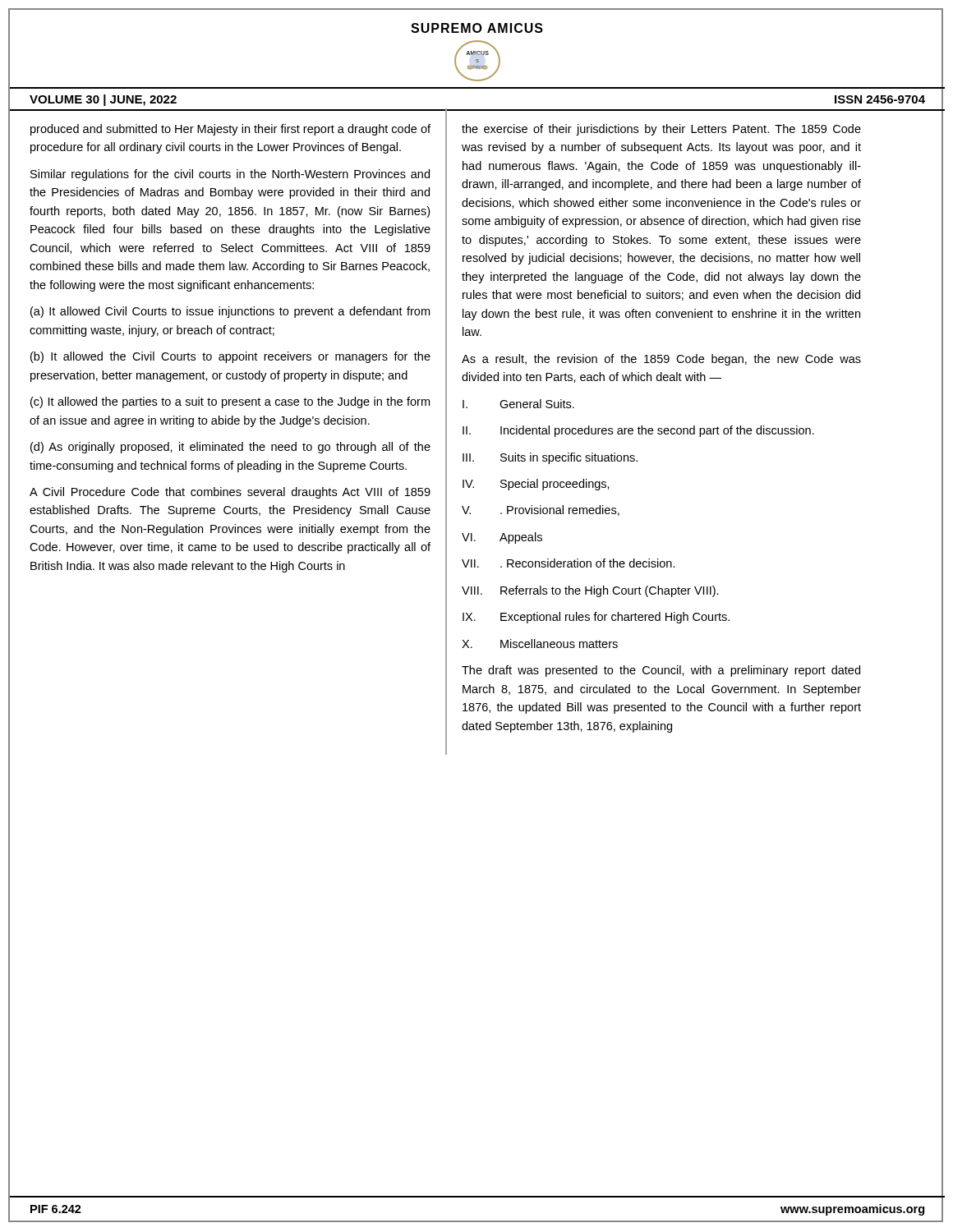
Task: Select the element starting "IX.Exceptional rules for chartered High Courts."
Action: pos(661,617)
